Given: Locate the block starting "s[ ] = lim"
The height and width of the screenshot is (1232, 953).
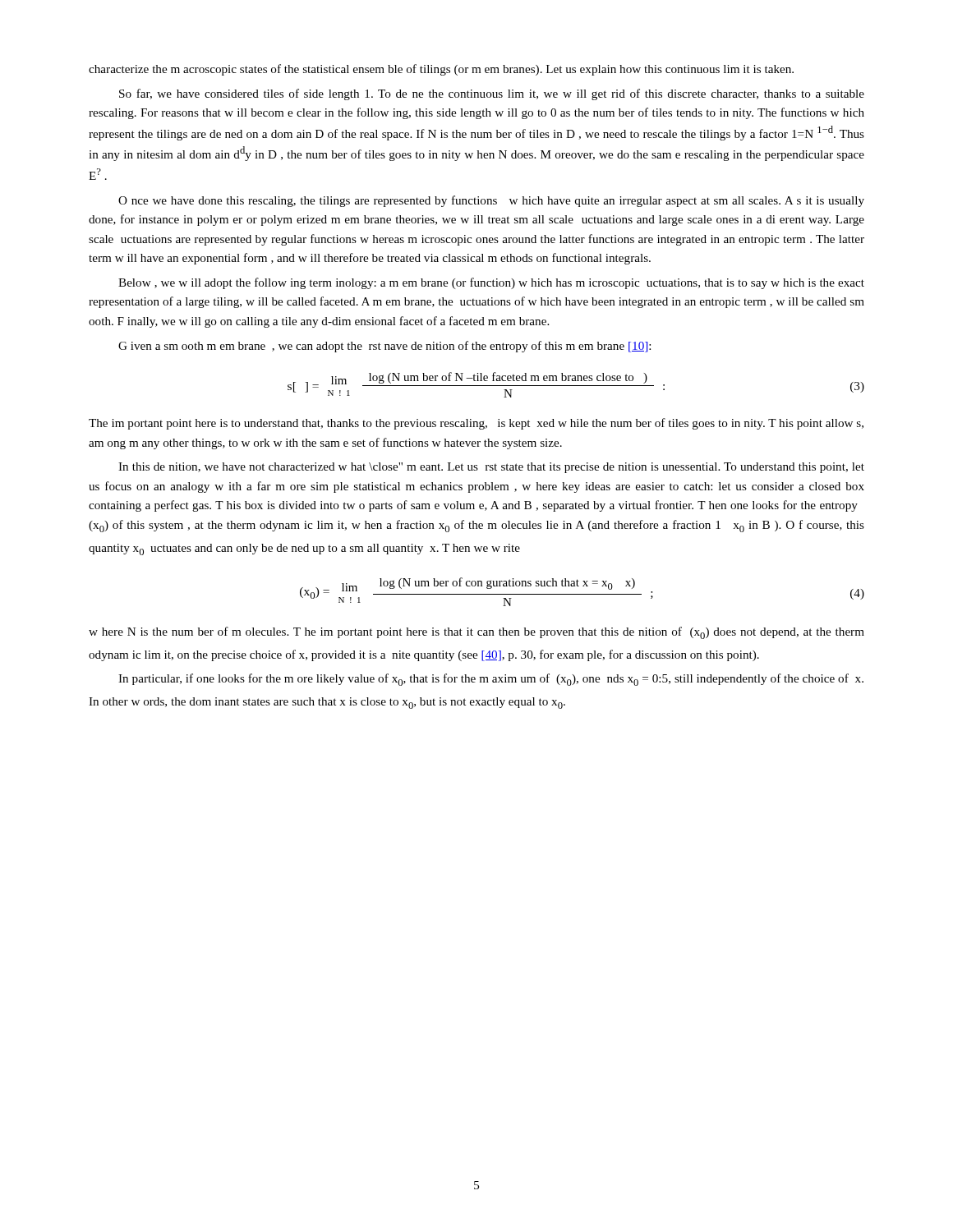Looking at the screenshot, I should pyautogui.click(x=576, y=386).
